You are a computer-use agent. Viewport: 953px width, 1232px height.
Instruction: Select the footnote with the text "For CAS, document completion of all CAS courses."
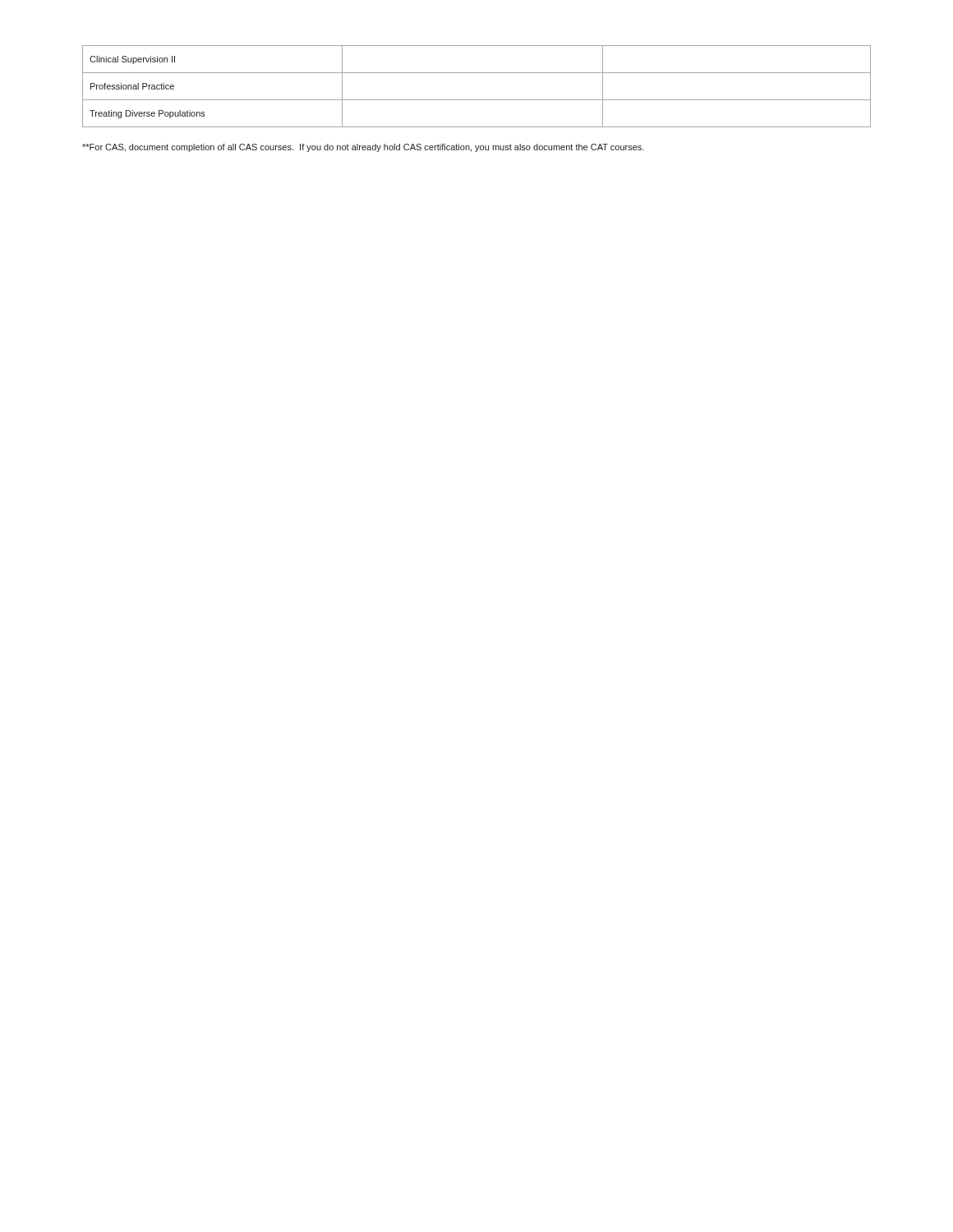click(363, 147)
